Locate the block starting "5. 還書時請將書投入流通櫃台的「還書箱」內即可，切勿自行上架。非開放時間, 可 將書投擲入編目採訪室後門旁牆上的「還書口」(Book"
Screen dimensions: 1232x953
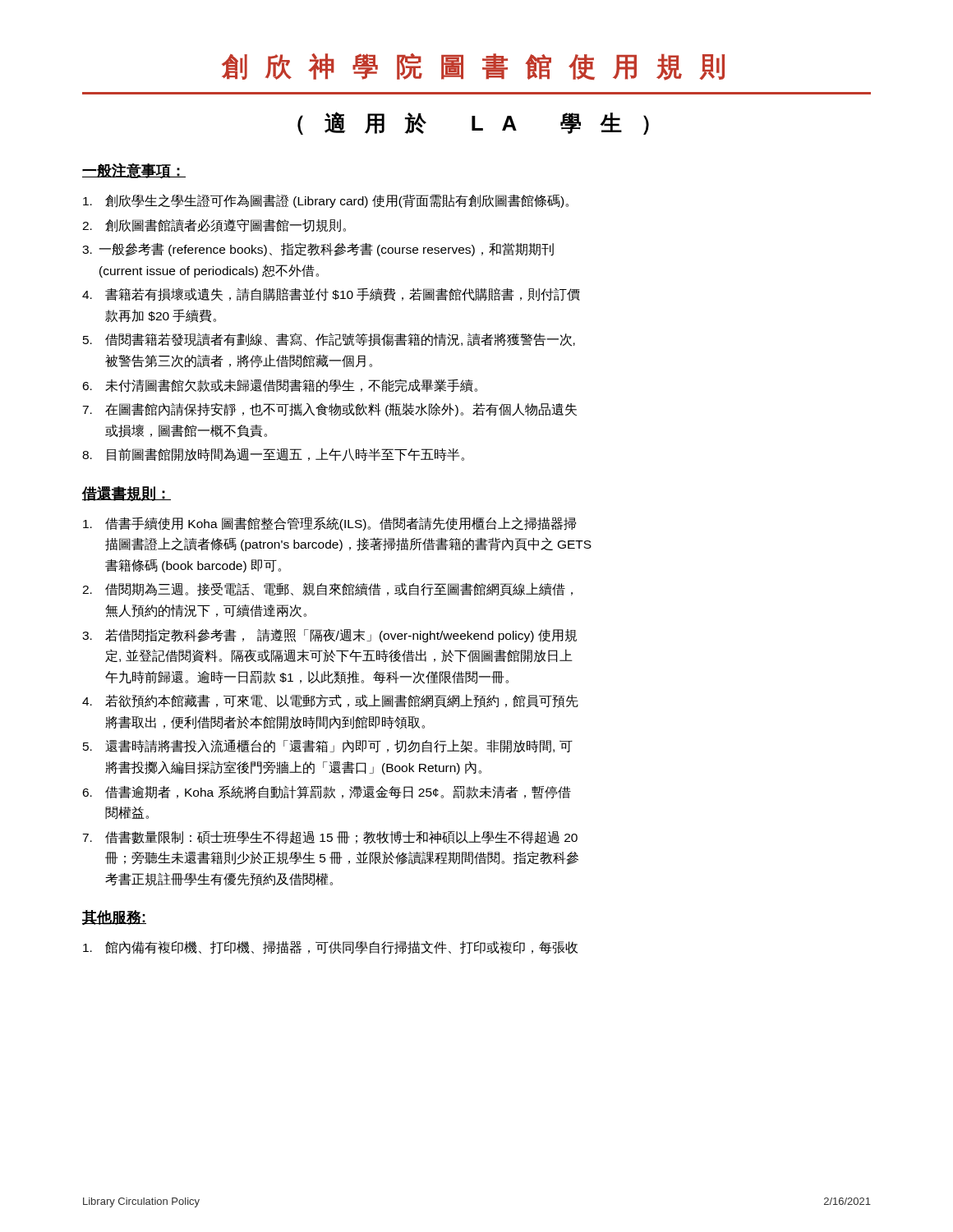click(x=476, y=757)
